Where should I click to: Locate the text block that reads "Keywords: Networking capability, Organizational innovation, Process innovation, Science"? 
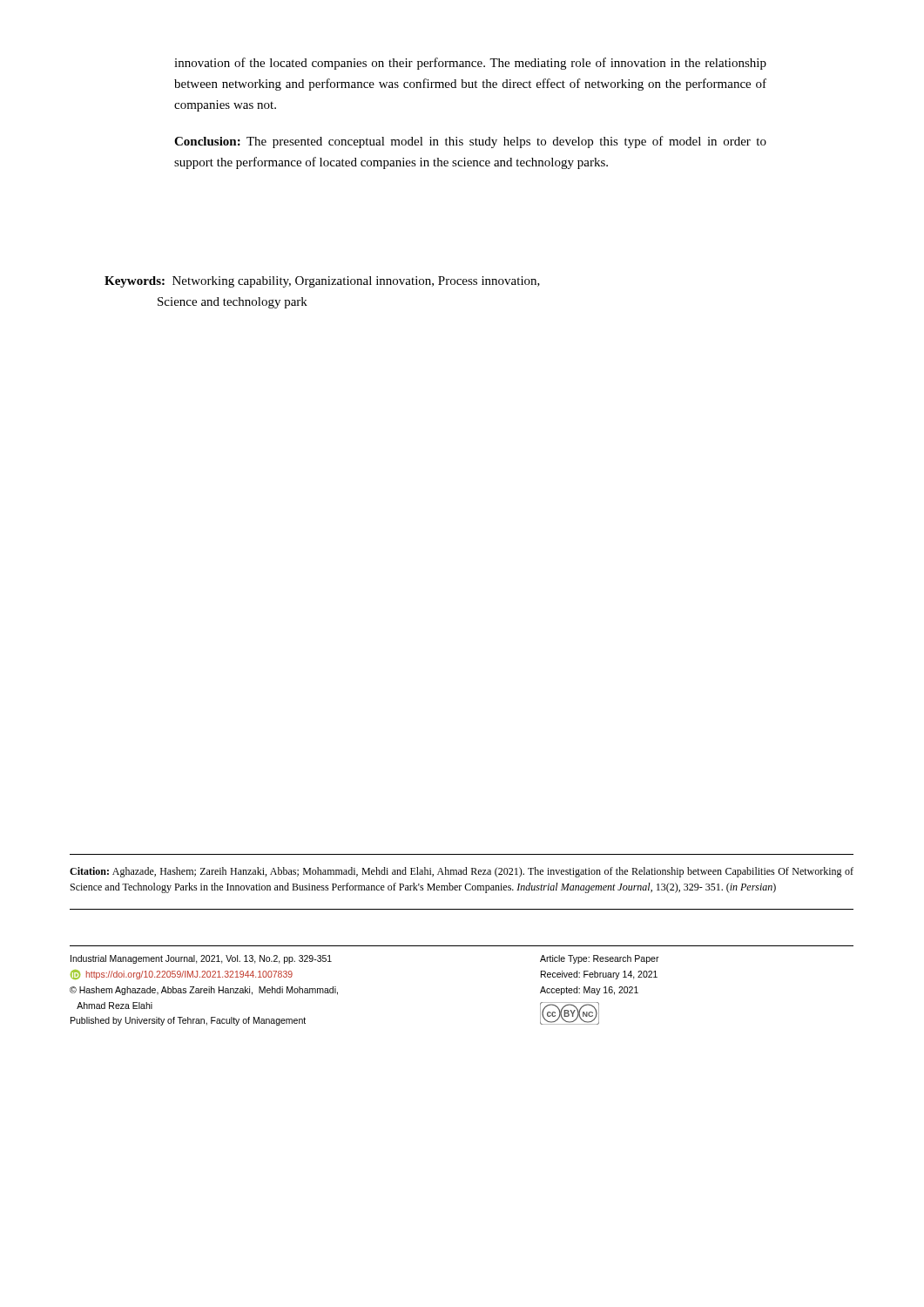[322, 291]
